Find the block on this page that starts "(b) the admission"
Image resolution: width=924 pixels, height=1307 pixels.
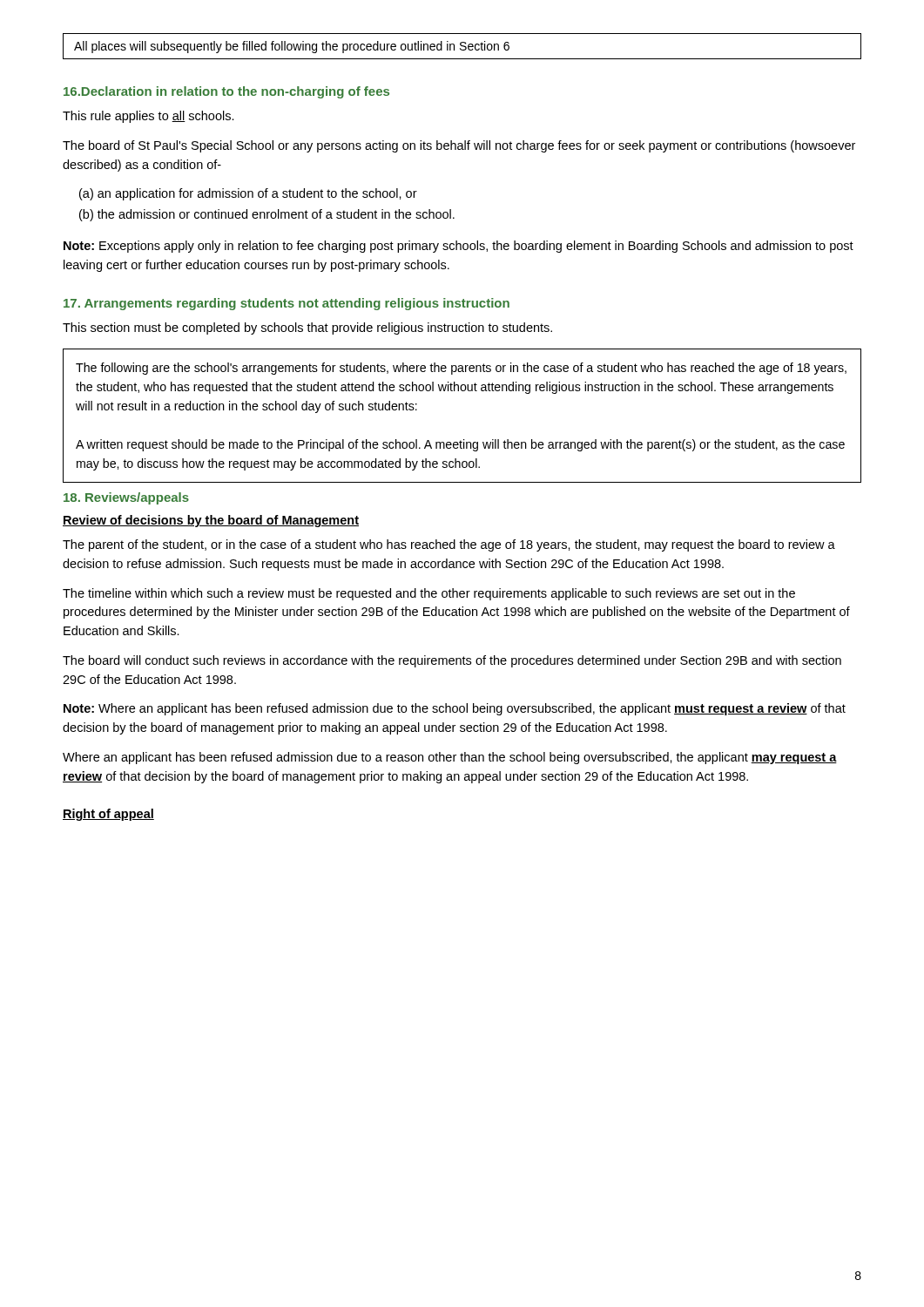(x=267, y=214)
